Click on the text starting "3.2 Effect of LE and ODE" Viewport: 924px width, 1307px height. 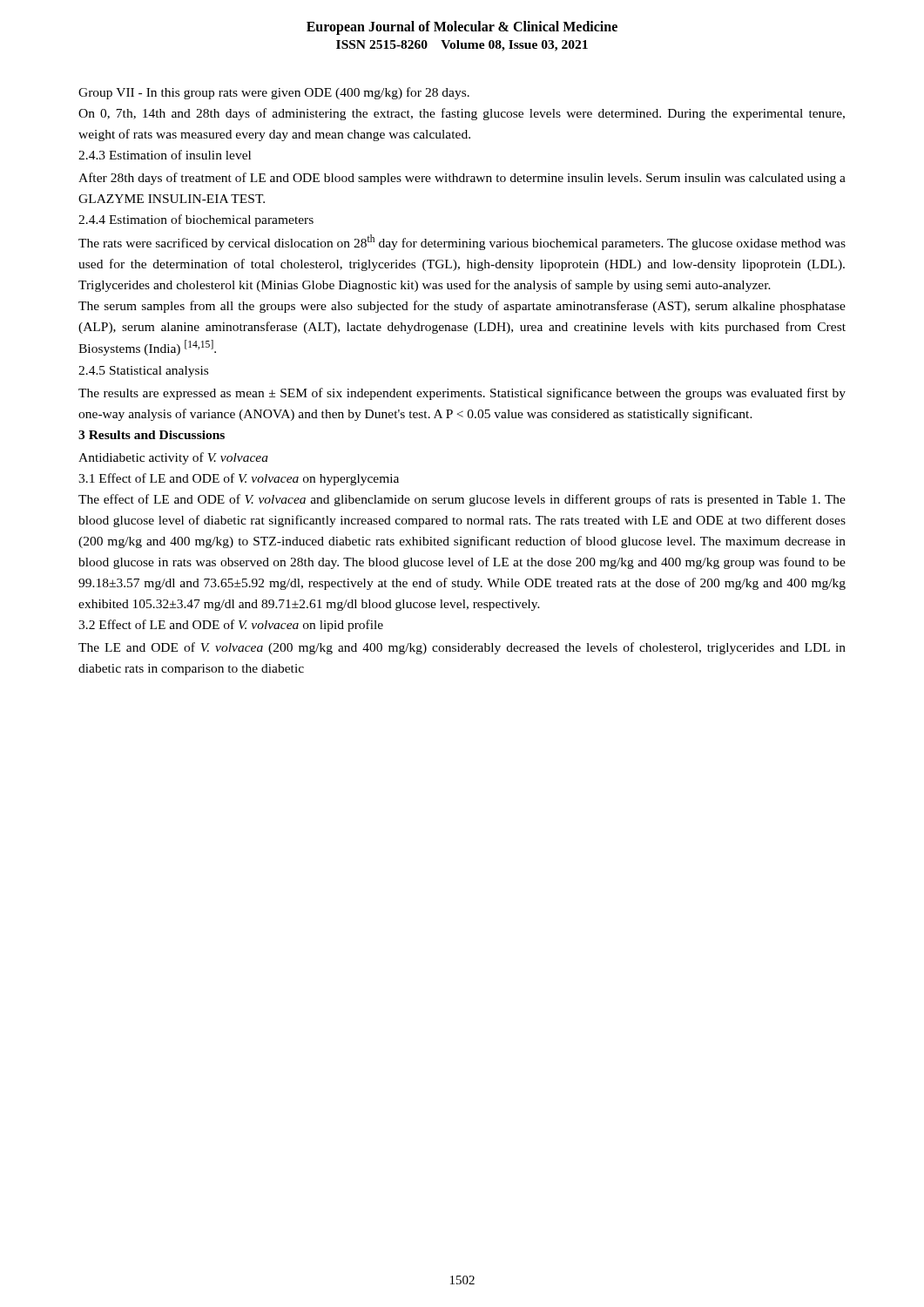[231, 624]
